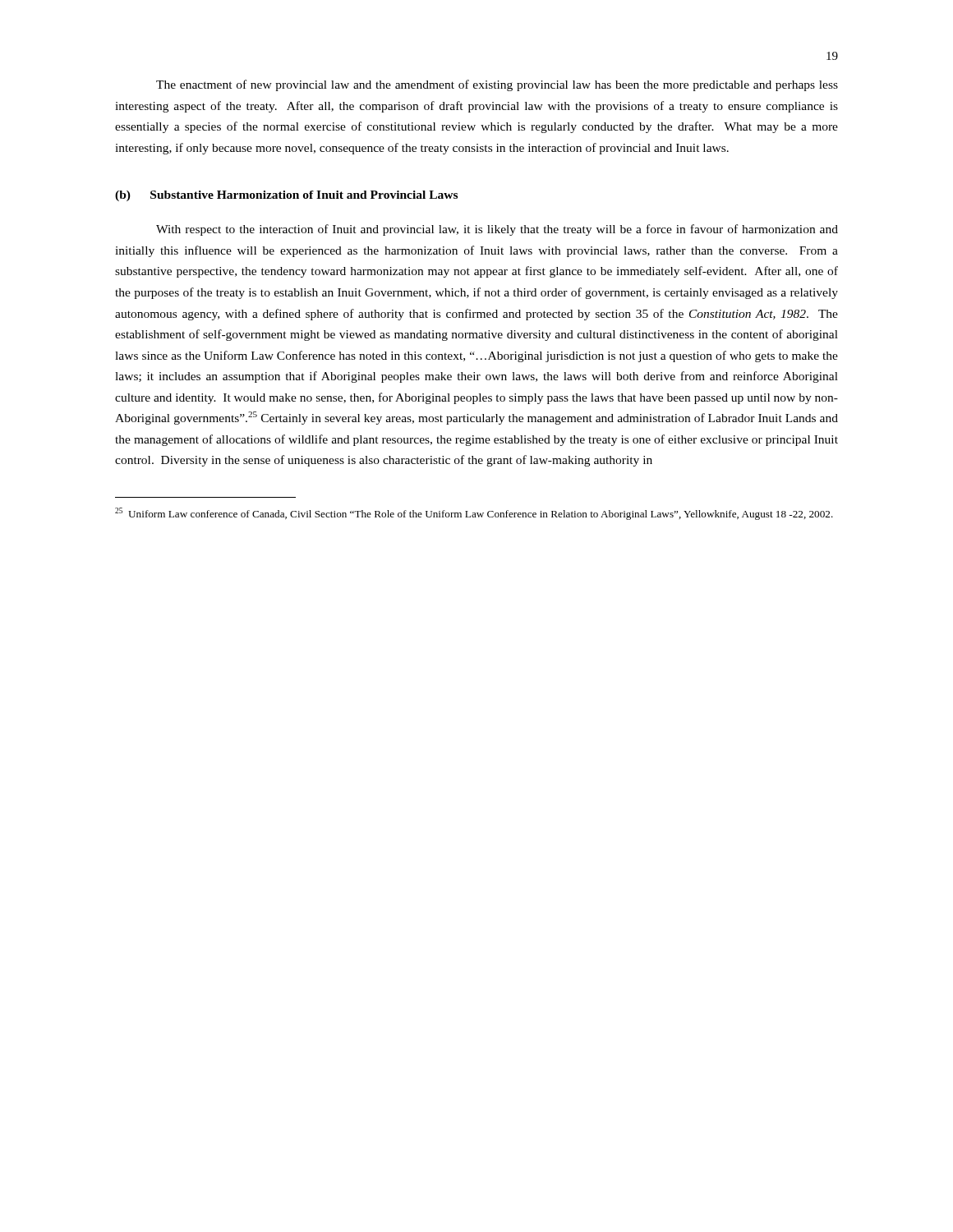The image size is (953, 1232).
Task: Where is the section header that starts "(b) Substantive Harmonization of Inuit and Provincial"?
Action: (x=286, y=196)
